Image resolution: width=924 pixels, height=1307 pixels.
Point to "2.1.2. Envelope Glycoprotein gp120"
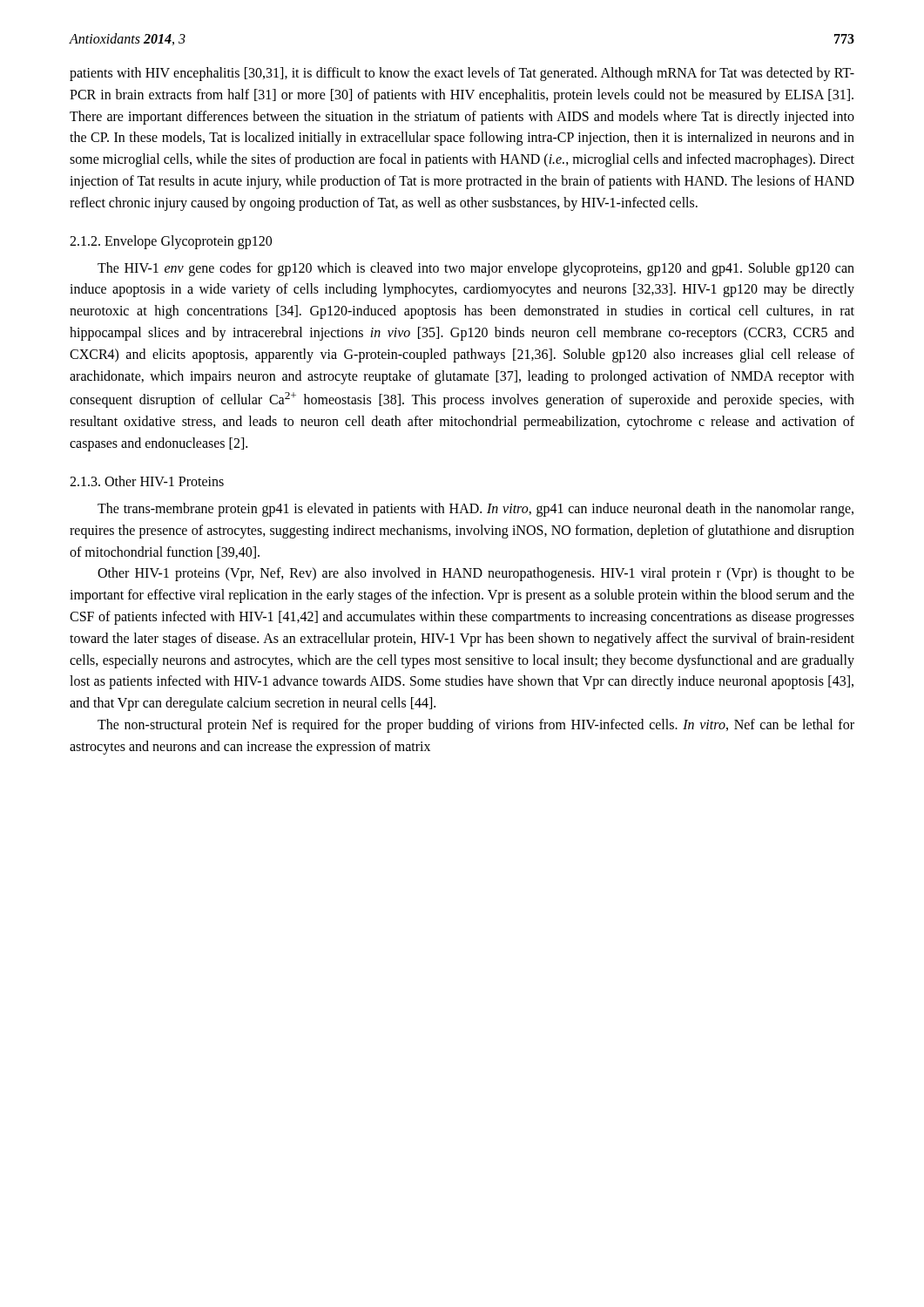click(x=171, y=241)
